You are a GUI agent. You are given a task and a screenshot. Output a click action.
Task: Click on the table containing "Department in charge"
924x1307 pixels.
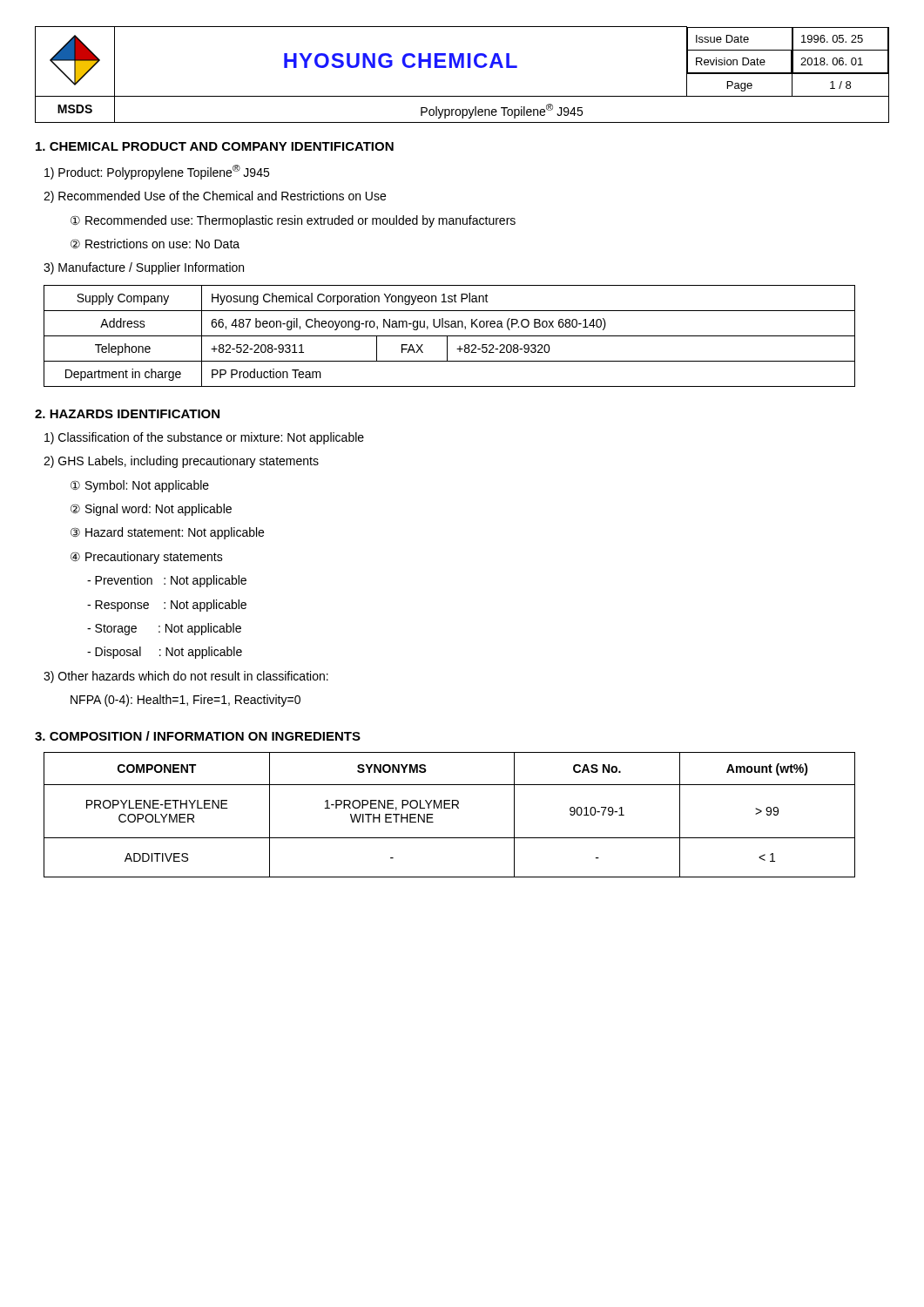point(462,336)
